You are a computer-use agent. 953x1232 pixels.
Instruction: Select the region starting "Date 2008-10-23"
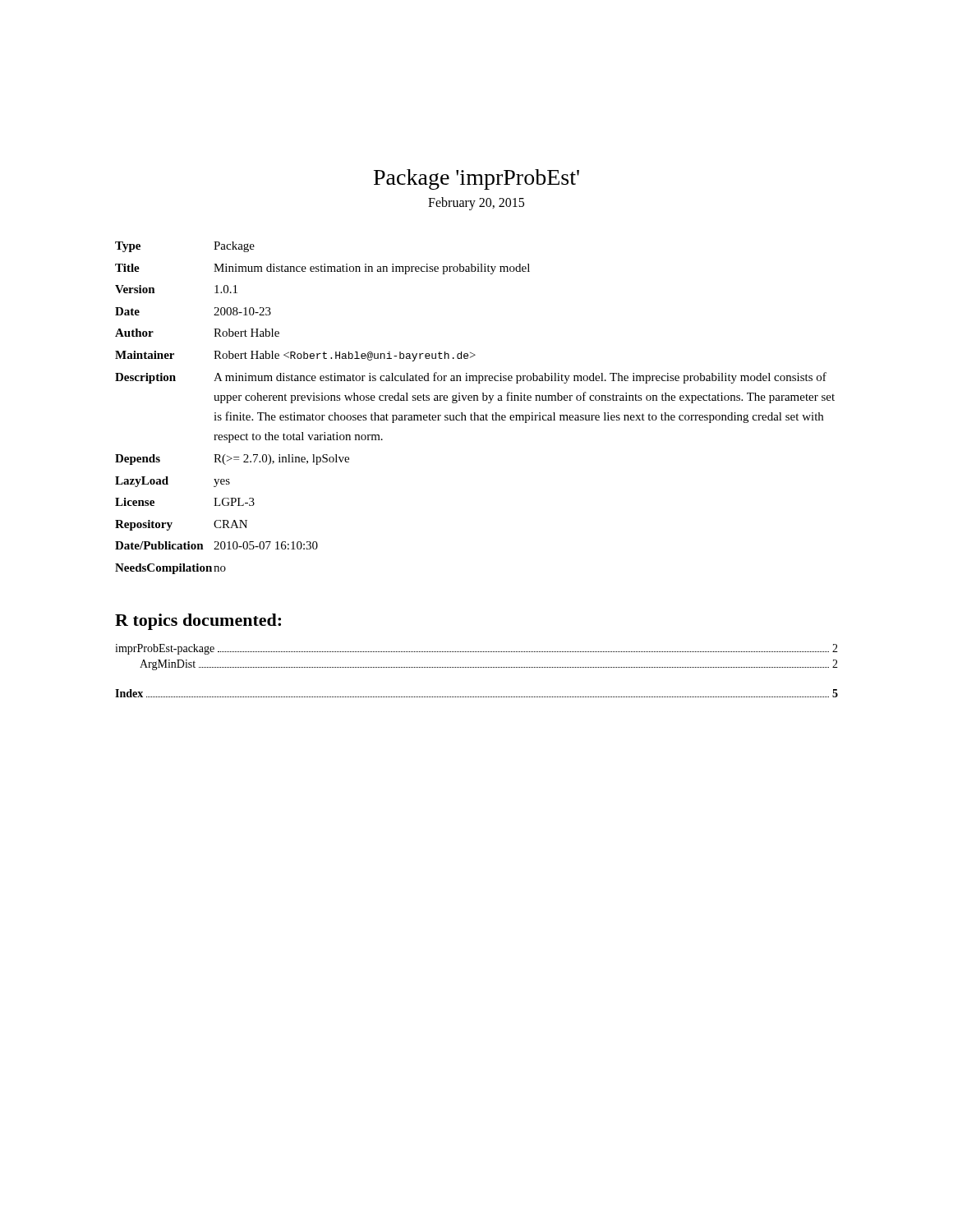[132, 311]
